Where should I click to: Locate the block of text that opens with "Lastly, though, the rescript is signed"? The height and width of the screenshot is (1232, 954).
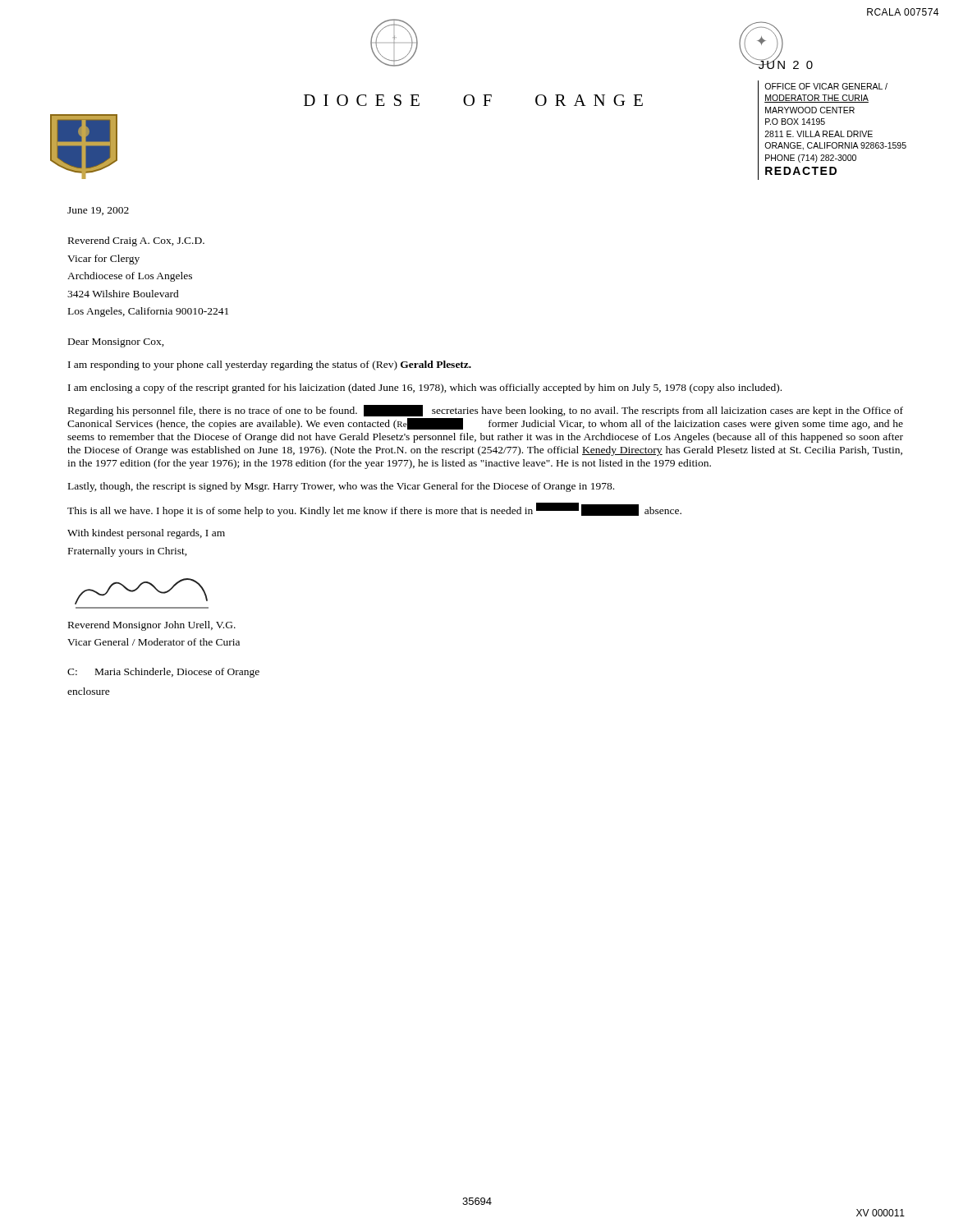(x=341, y=486)
